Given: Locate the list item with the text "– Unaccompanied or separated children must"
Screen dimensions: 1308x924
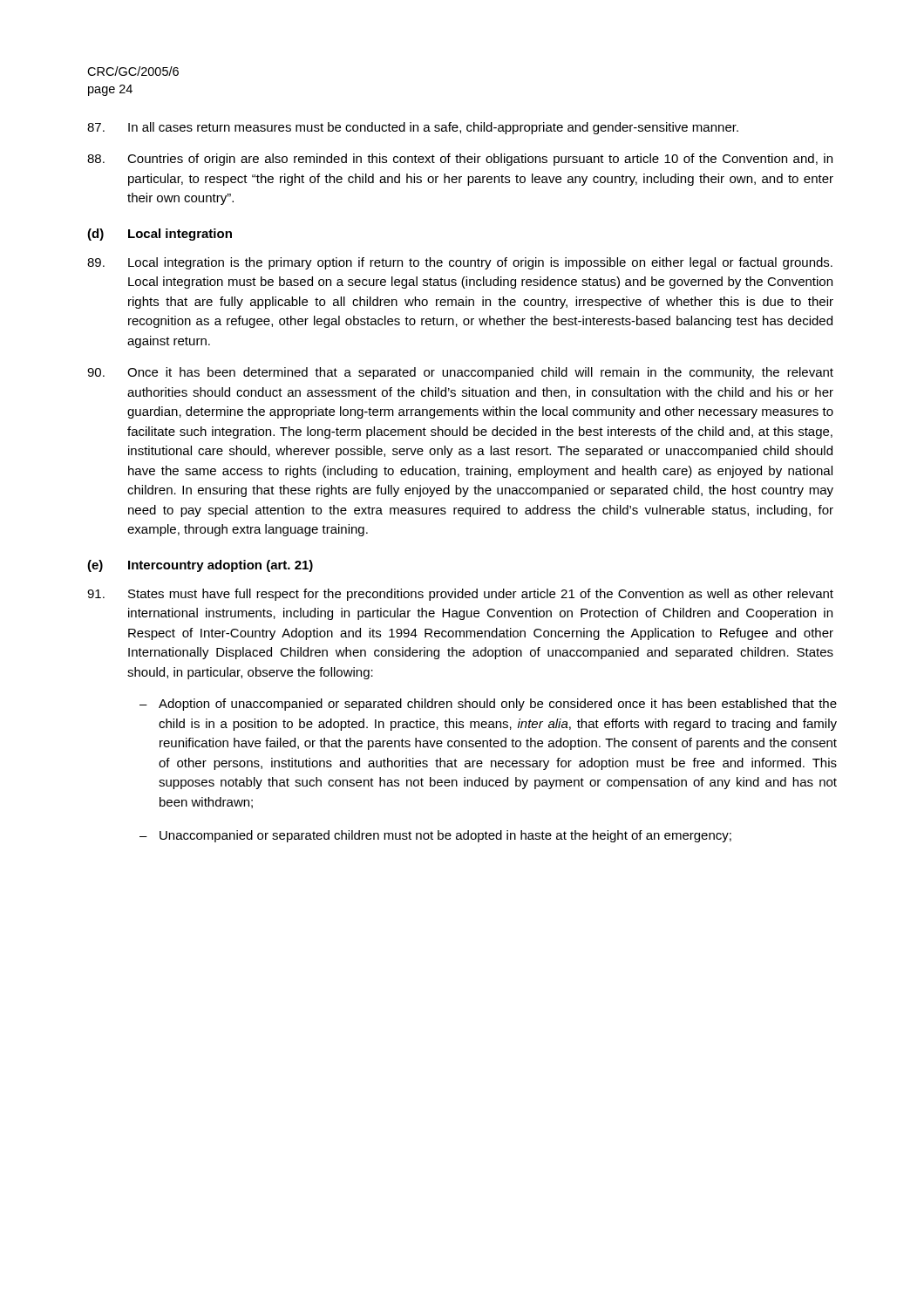Looking at the screenshot, I should 488,836.
